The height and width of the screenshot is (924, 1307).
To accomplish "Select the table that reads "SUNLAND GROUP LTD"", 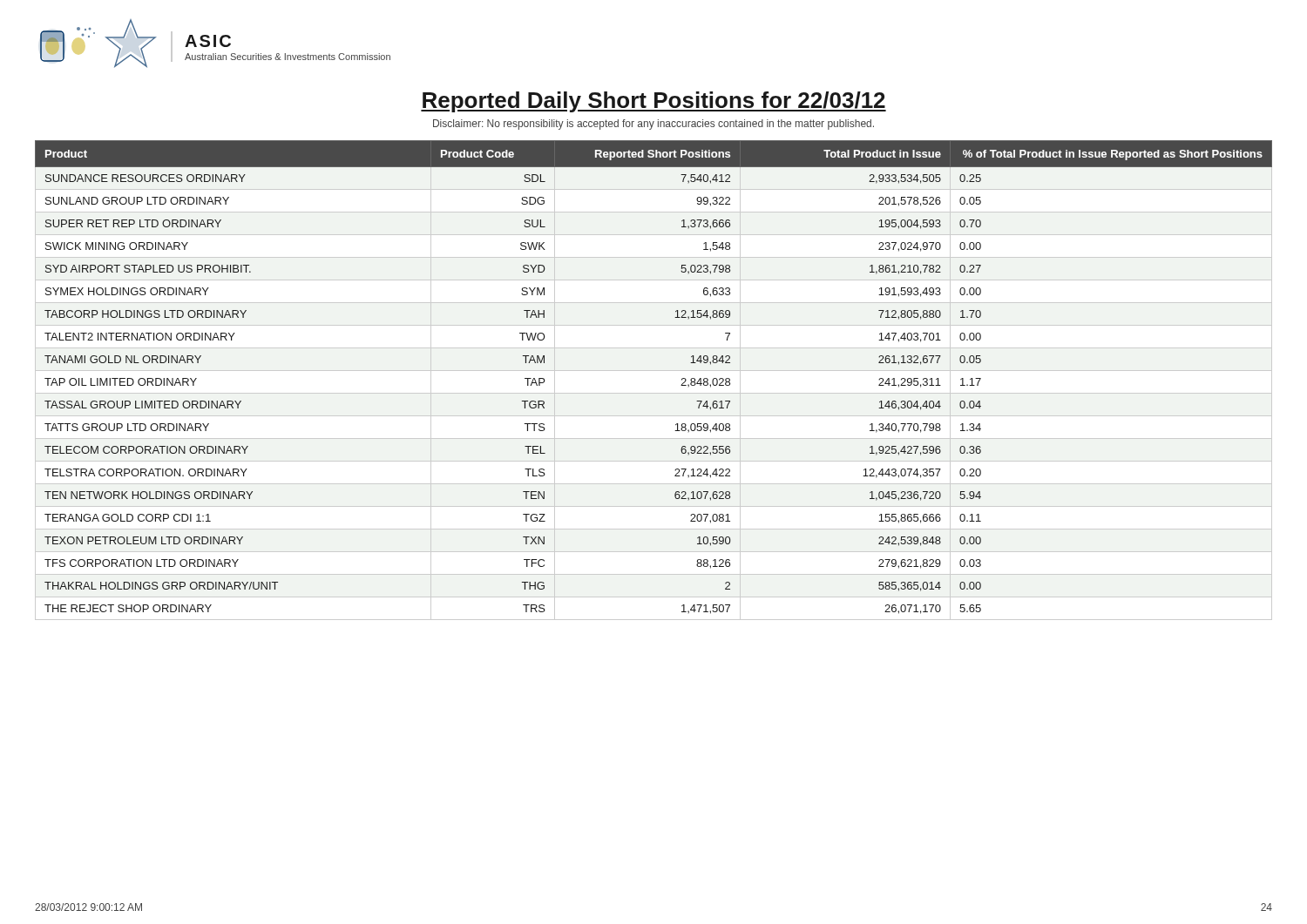I will tap(654, 380).
